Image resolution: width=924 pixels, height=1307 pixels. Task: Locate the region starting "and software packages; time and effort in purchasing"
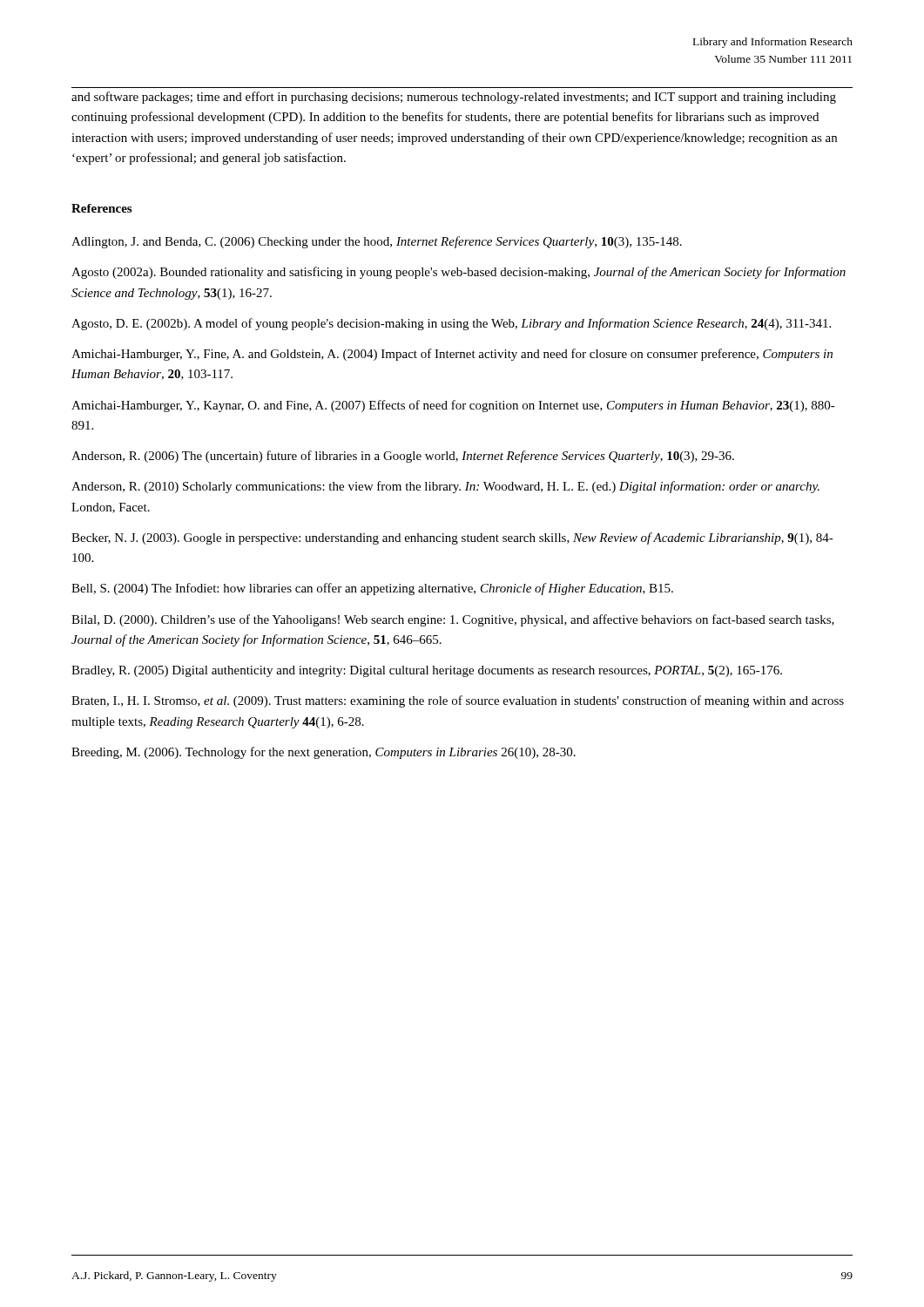[x=455, y=127]
